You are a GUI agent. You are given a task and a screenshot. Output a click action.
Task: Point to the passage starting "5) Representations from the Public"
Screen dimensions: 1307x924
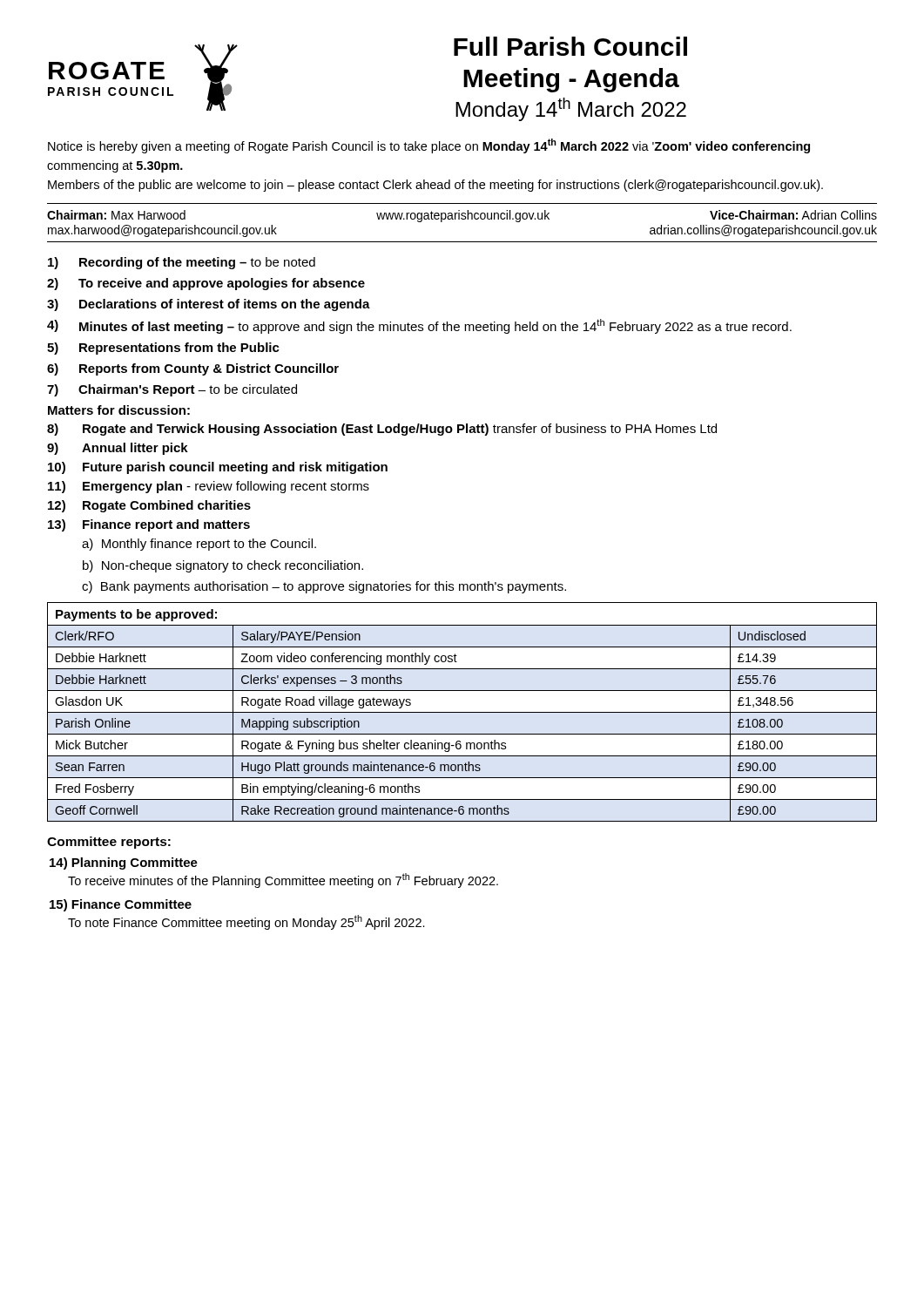coord(163,347)
